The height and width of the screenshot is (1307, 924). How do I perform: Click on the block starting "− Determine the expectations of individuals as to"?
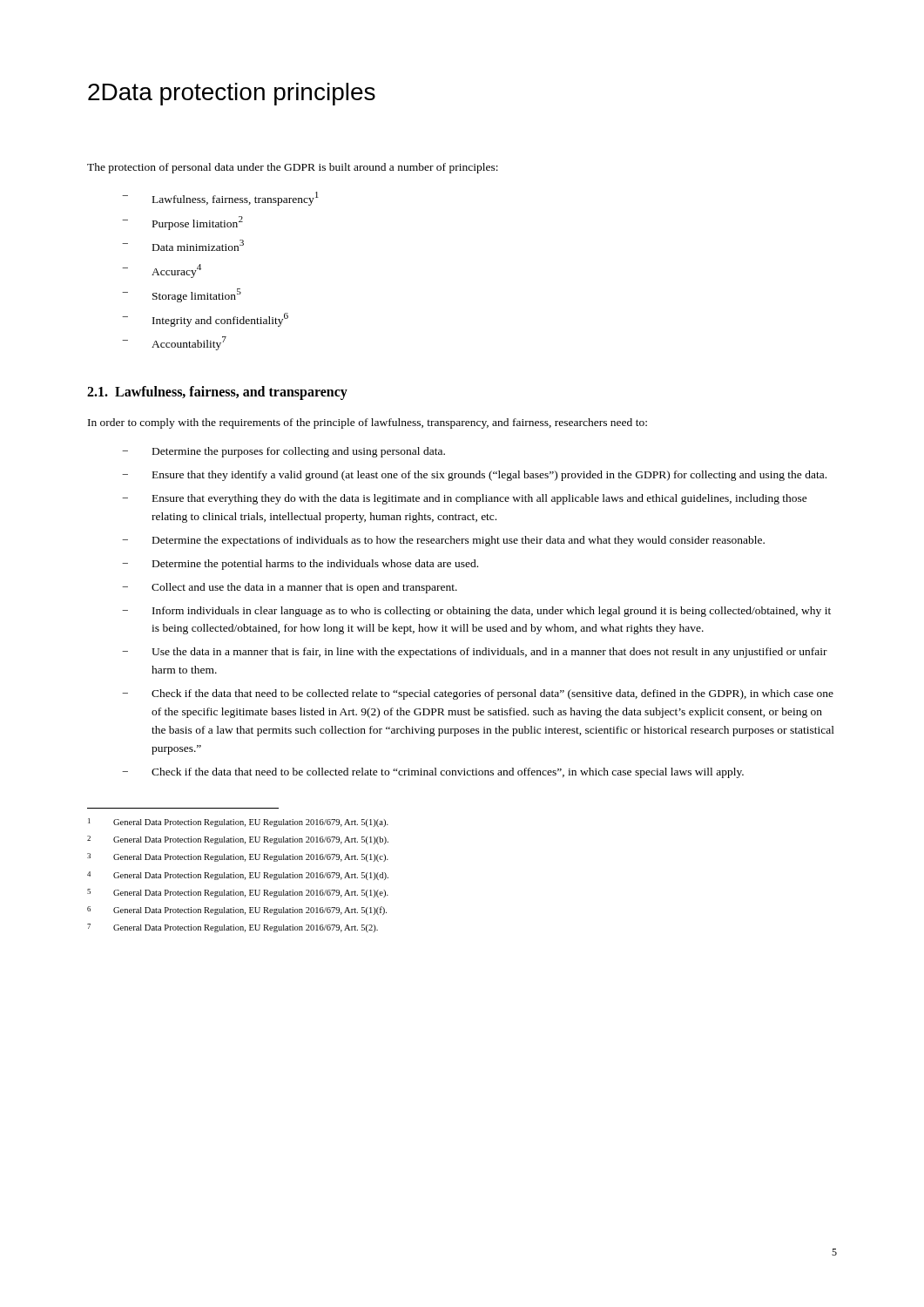point(479,540)
